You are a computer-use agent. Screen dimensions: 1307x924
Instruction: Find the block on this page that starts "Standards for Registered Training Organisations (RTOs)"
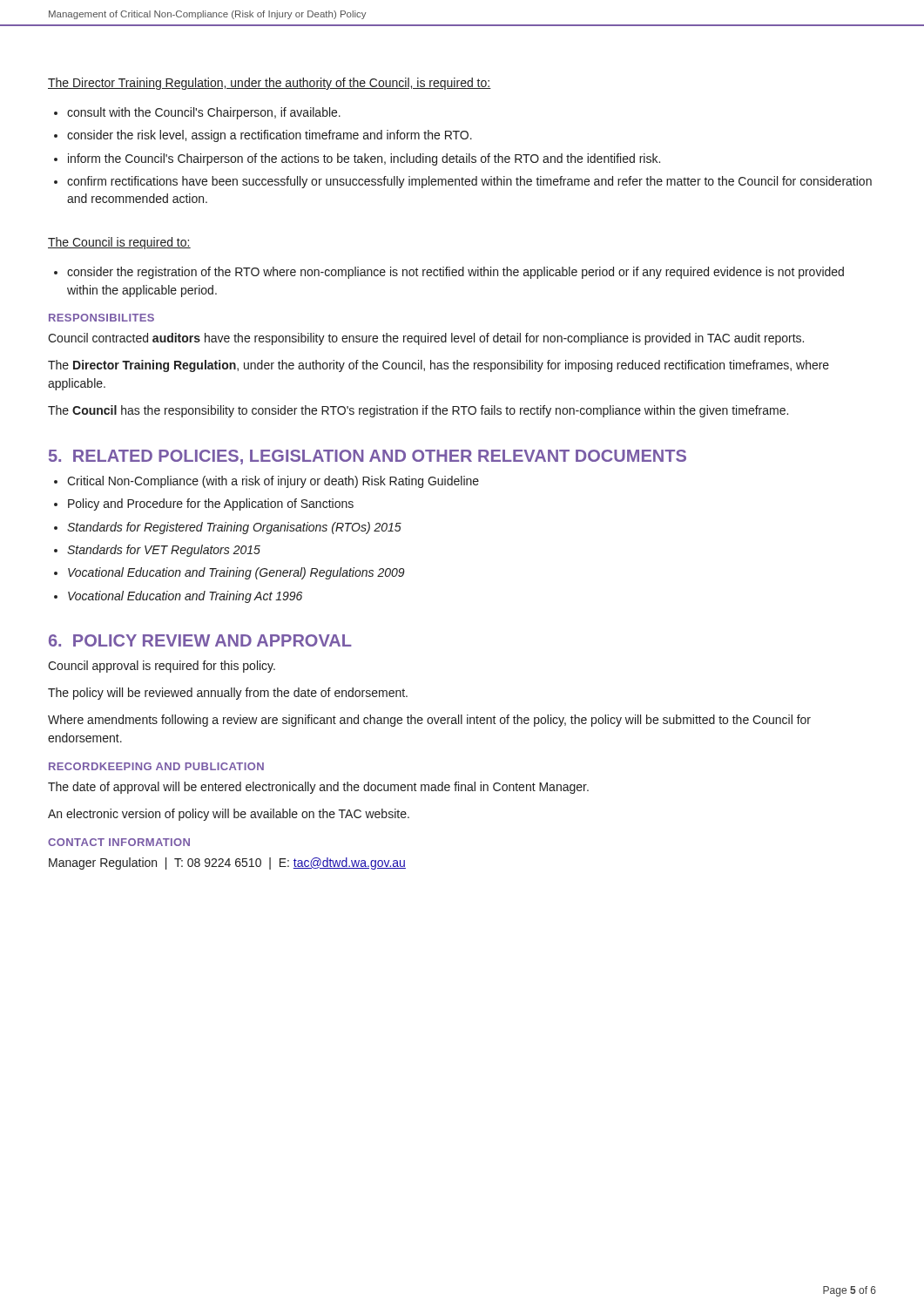pyautogui.click(x=234, y=527)
